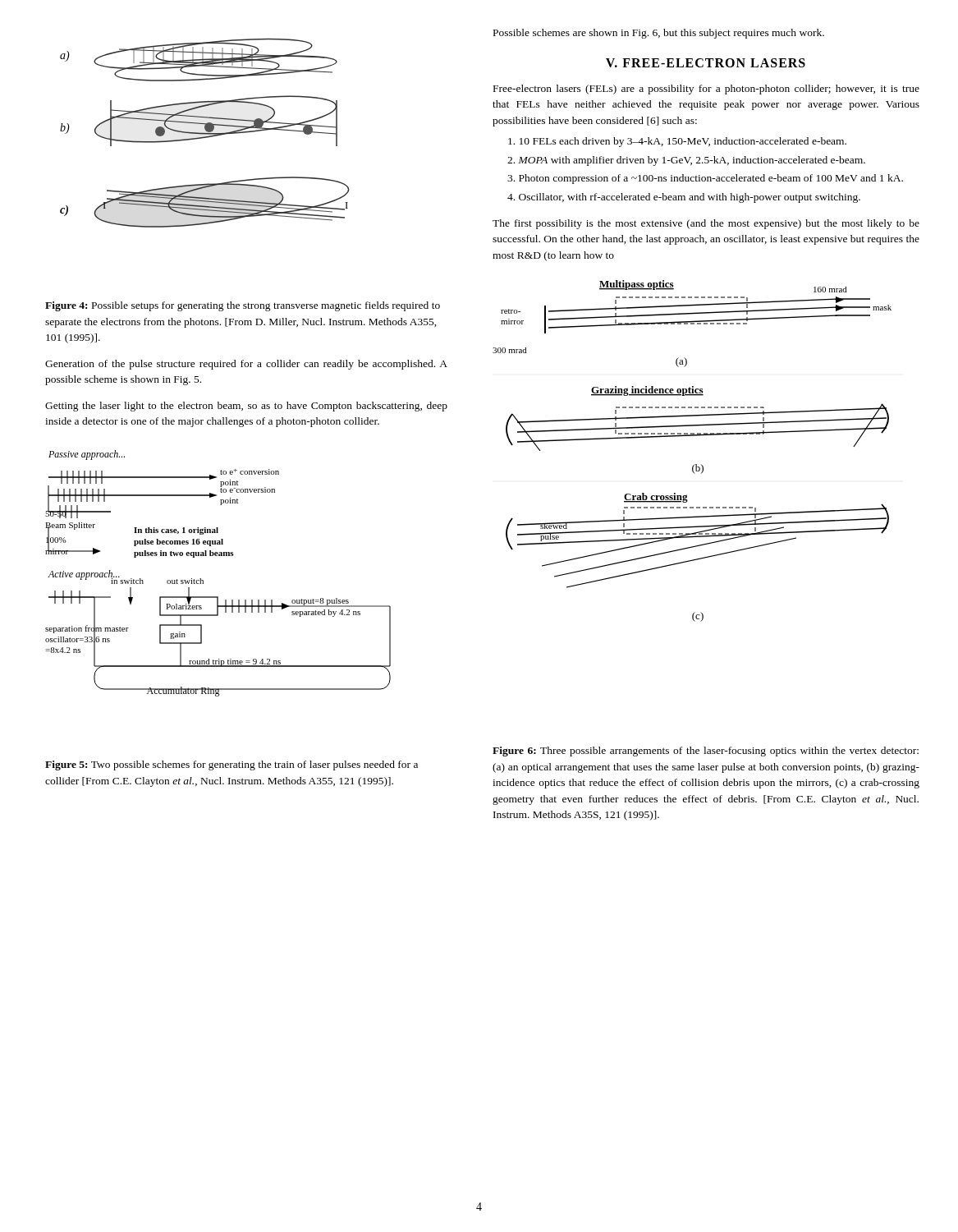Point to the caption beginning "Figure 5: Two possible schemes"
Viewport: 958px width, 1232px height.
tap(232, 772)
